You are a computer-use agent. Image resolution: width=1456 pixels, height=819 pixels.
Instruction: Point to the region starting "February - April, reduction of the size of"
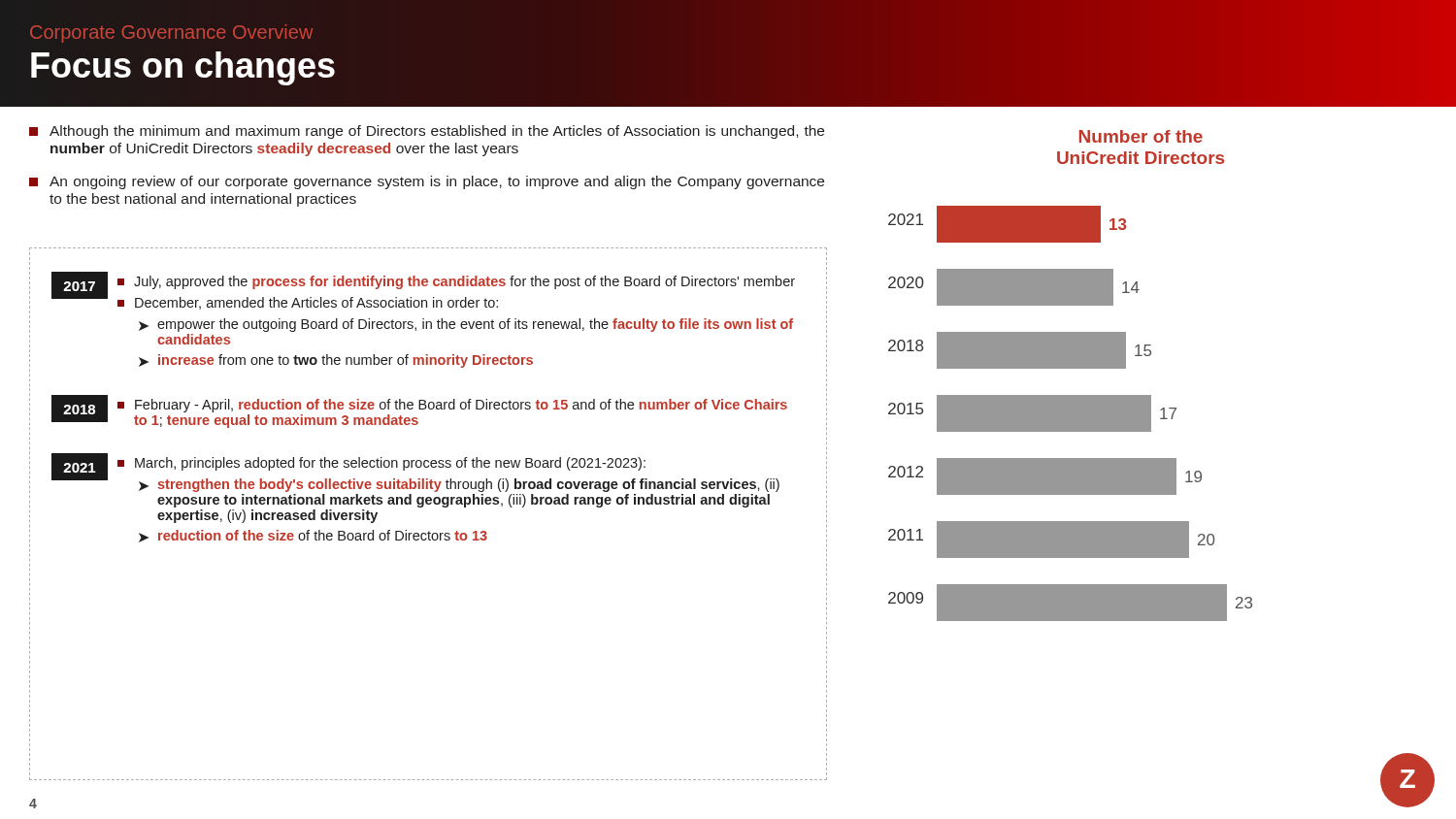click(x=461, y=412)
